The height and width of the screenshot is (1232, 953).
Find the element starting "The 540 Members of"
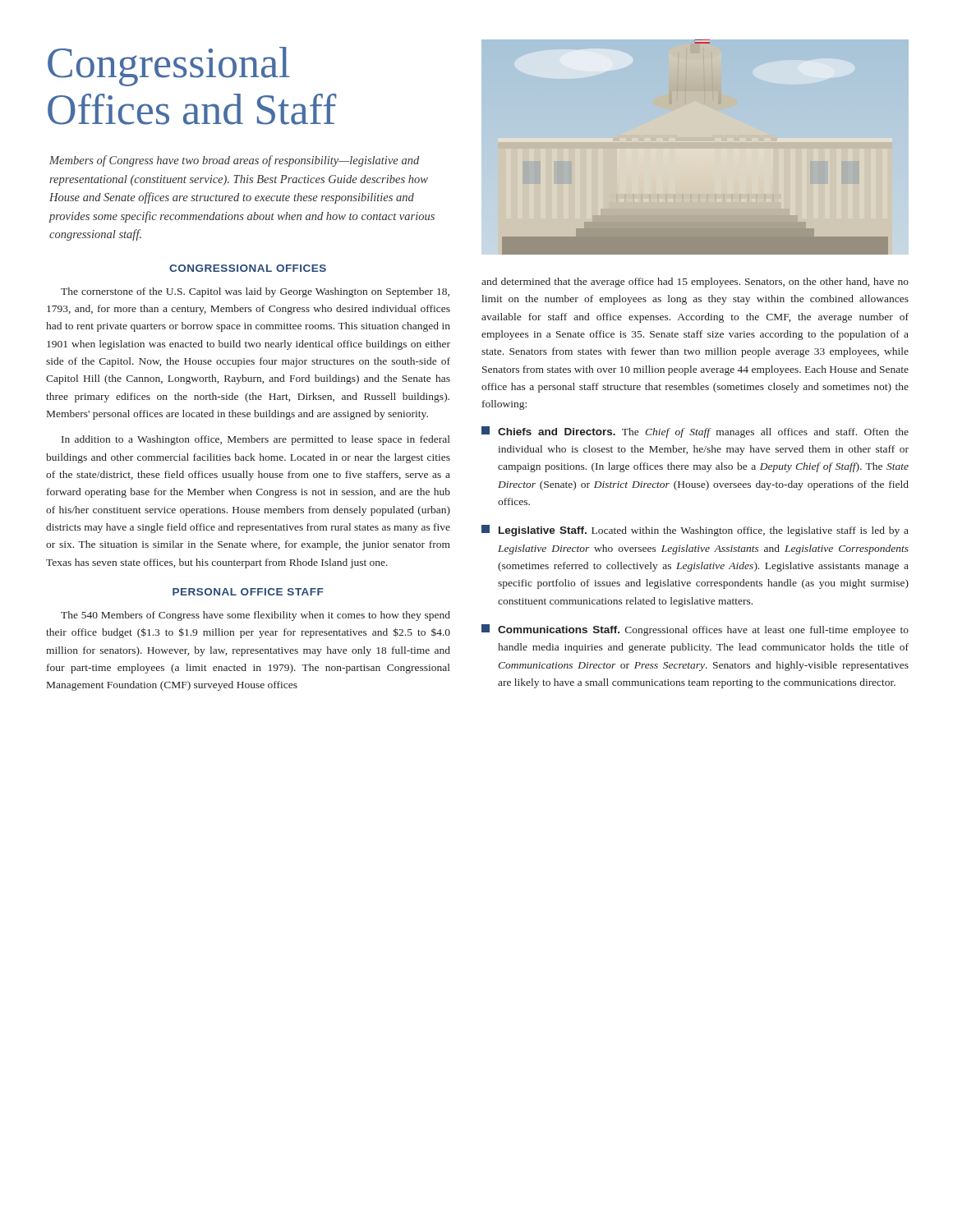pos(248,650)
